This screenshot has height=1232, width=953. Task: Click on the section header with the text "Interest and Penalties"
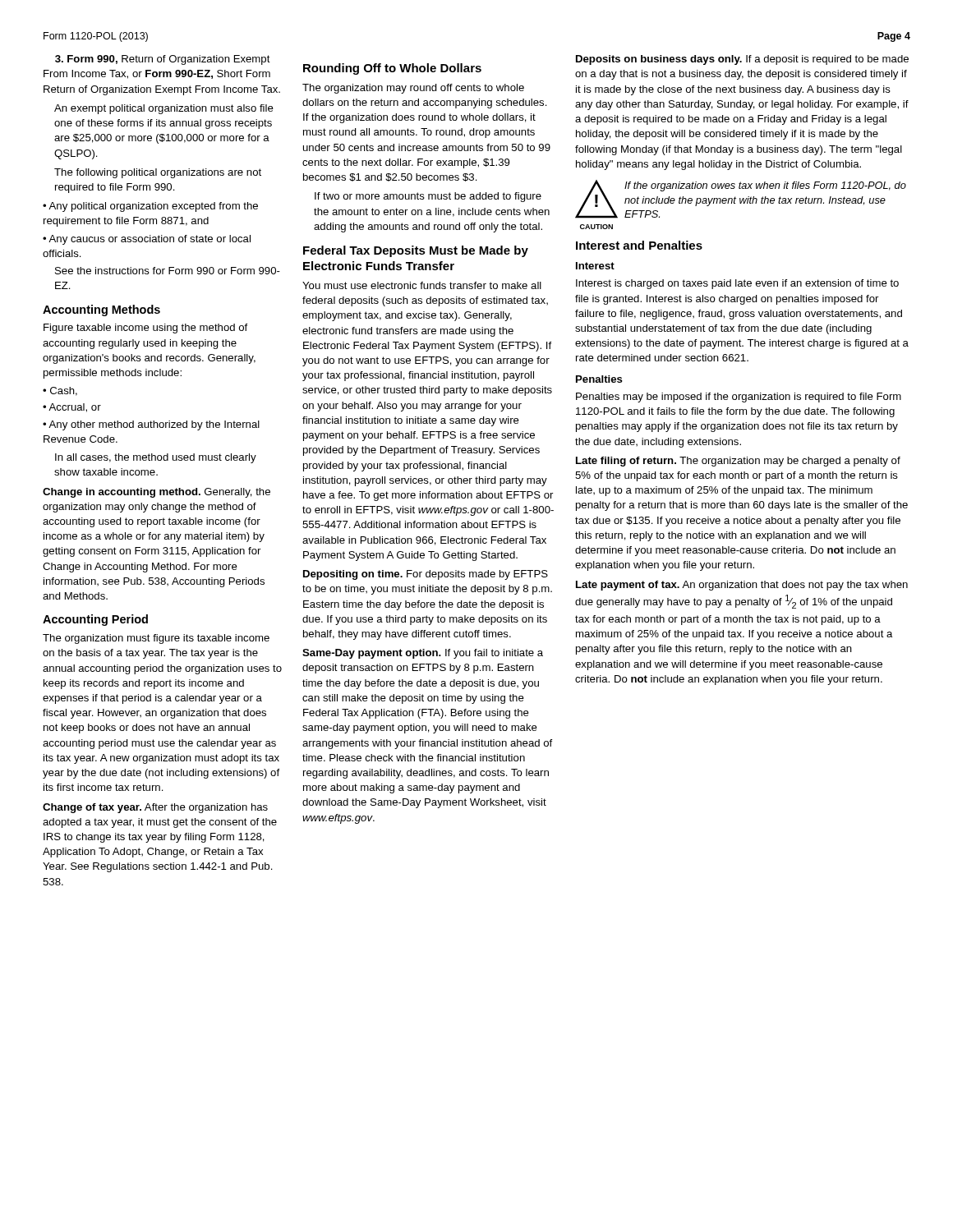tap(639, 245)
